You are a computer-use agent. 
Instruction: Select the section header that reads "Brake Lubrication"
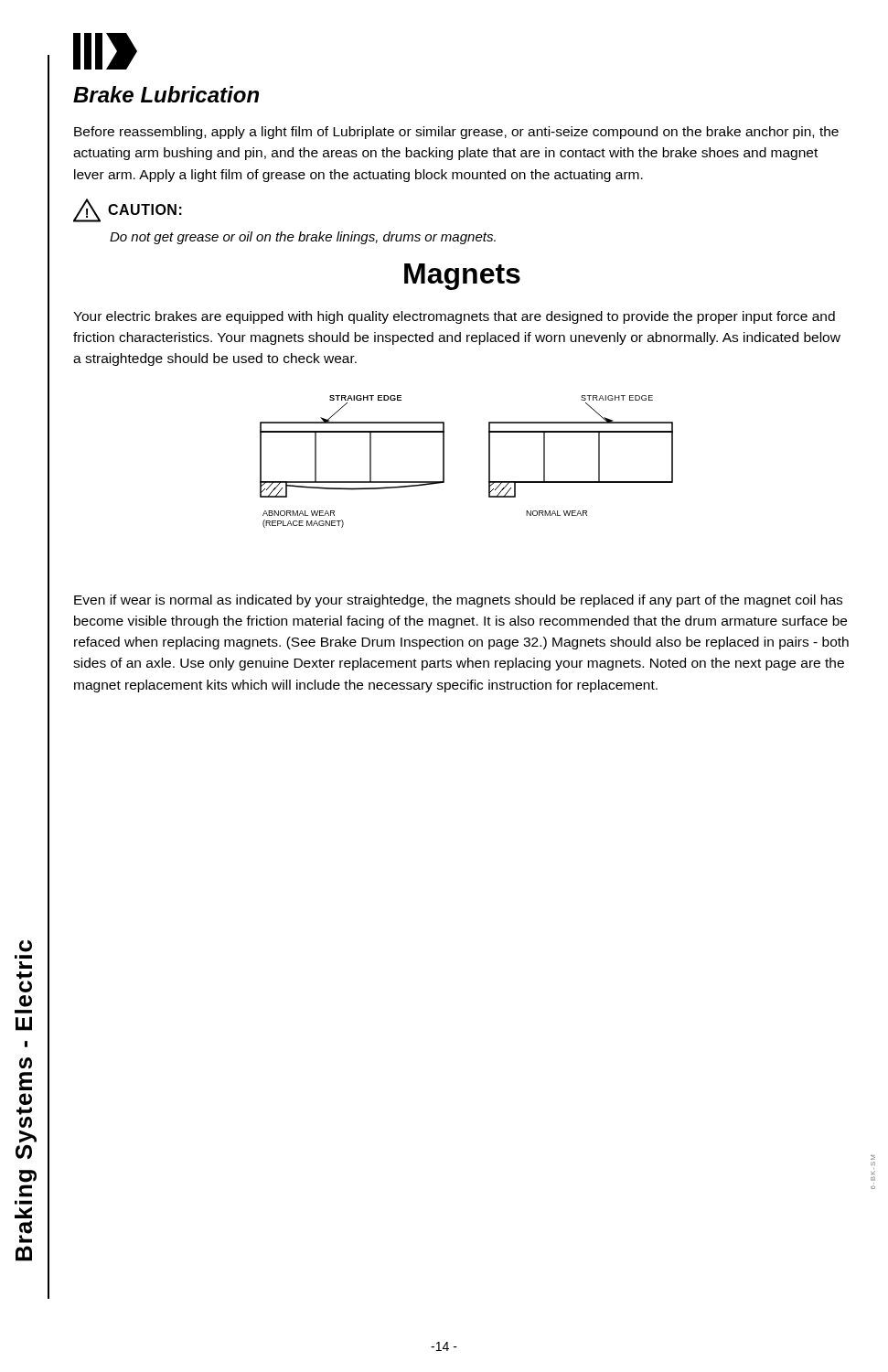[166, 94]
